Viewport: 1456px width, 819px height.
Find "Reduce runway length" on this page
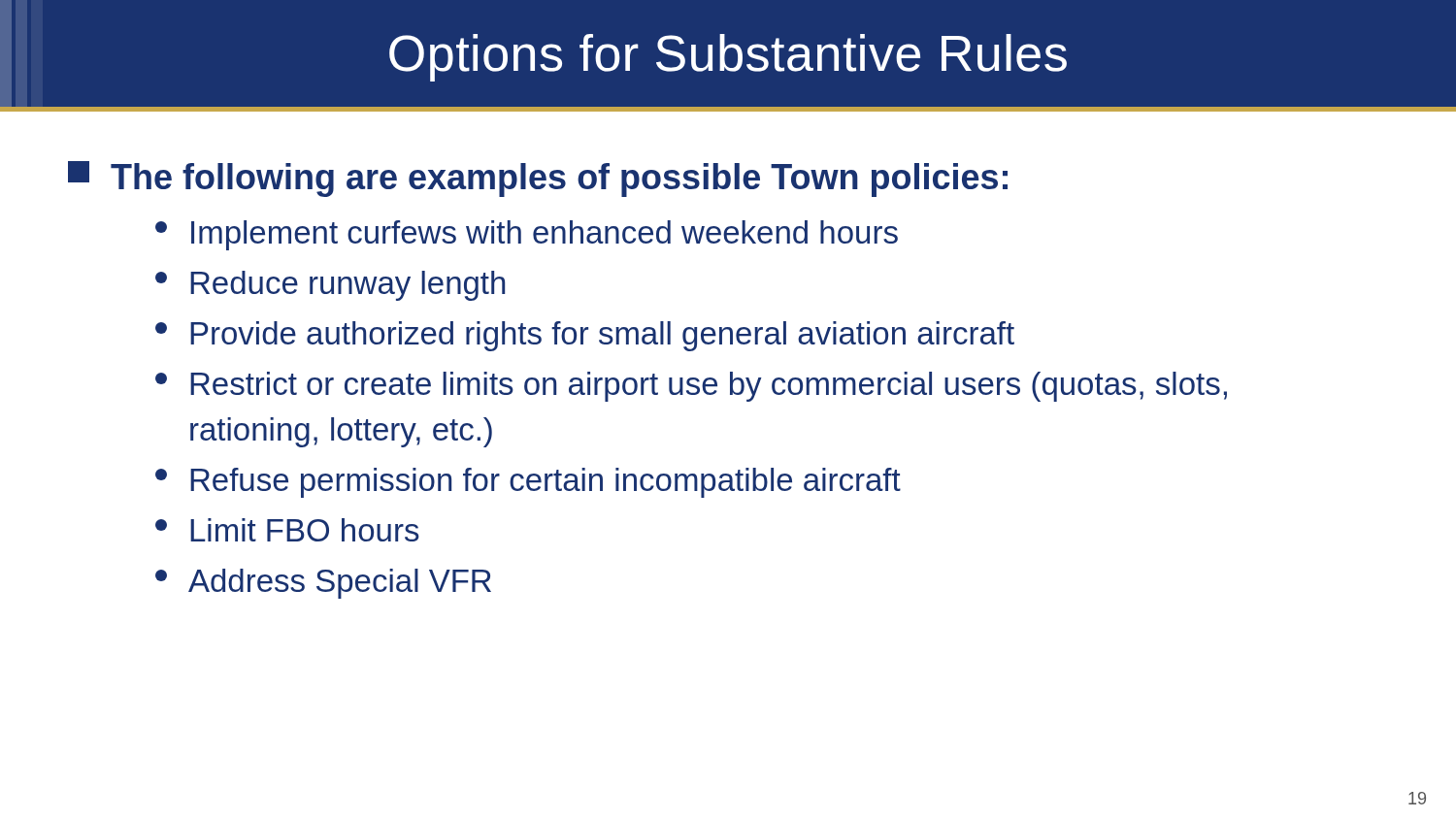tap(331, 283)
